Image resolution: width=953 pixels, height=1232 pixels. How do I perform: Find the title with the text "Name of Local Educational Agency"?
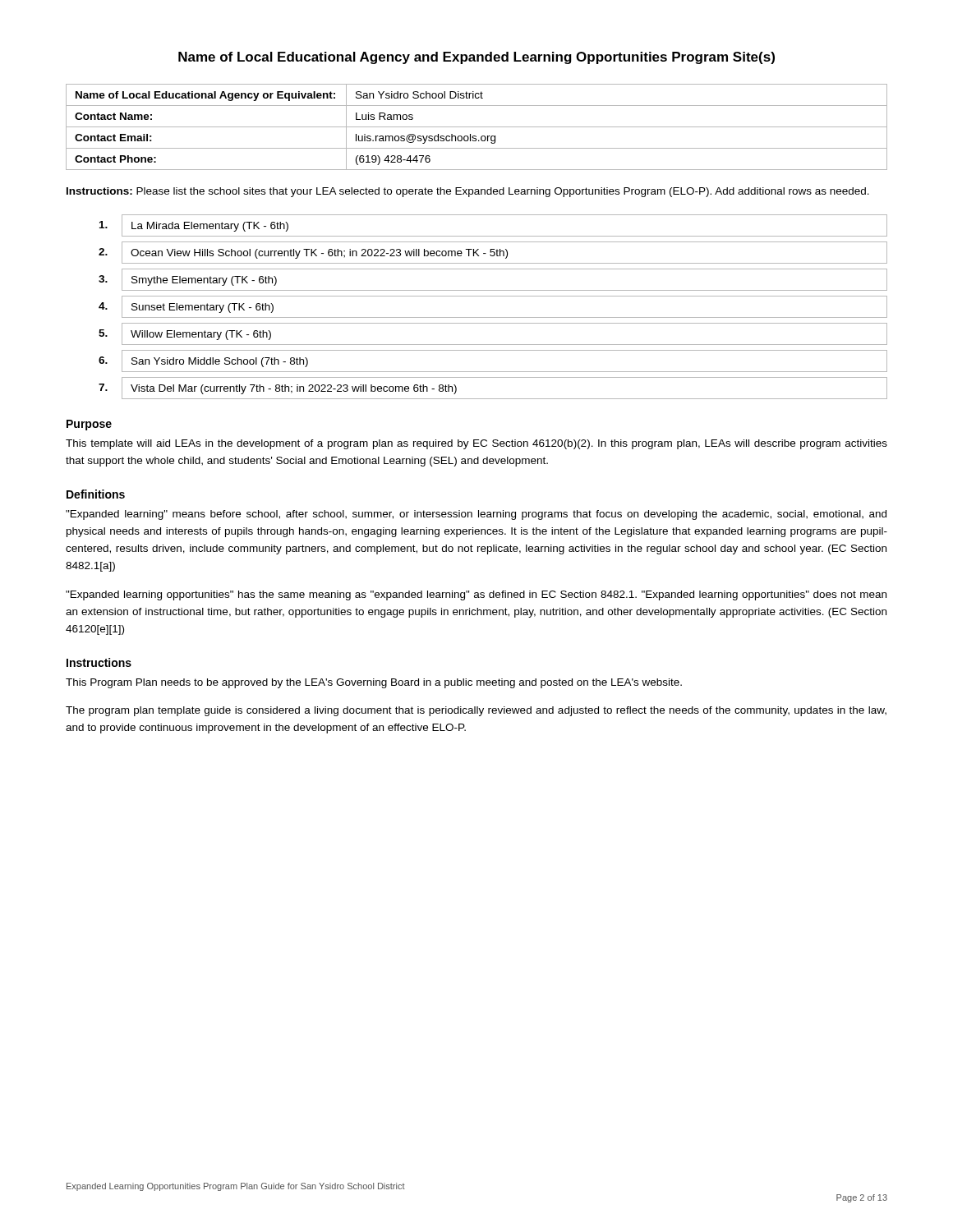point(476,57)
